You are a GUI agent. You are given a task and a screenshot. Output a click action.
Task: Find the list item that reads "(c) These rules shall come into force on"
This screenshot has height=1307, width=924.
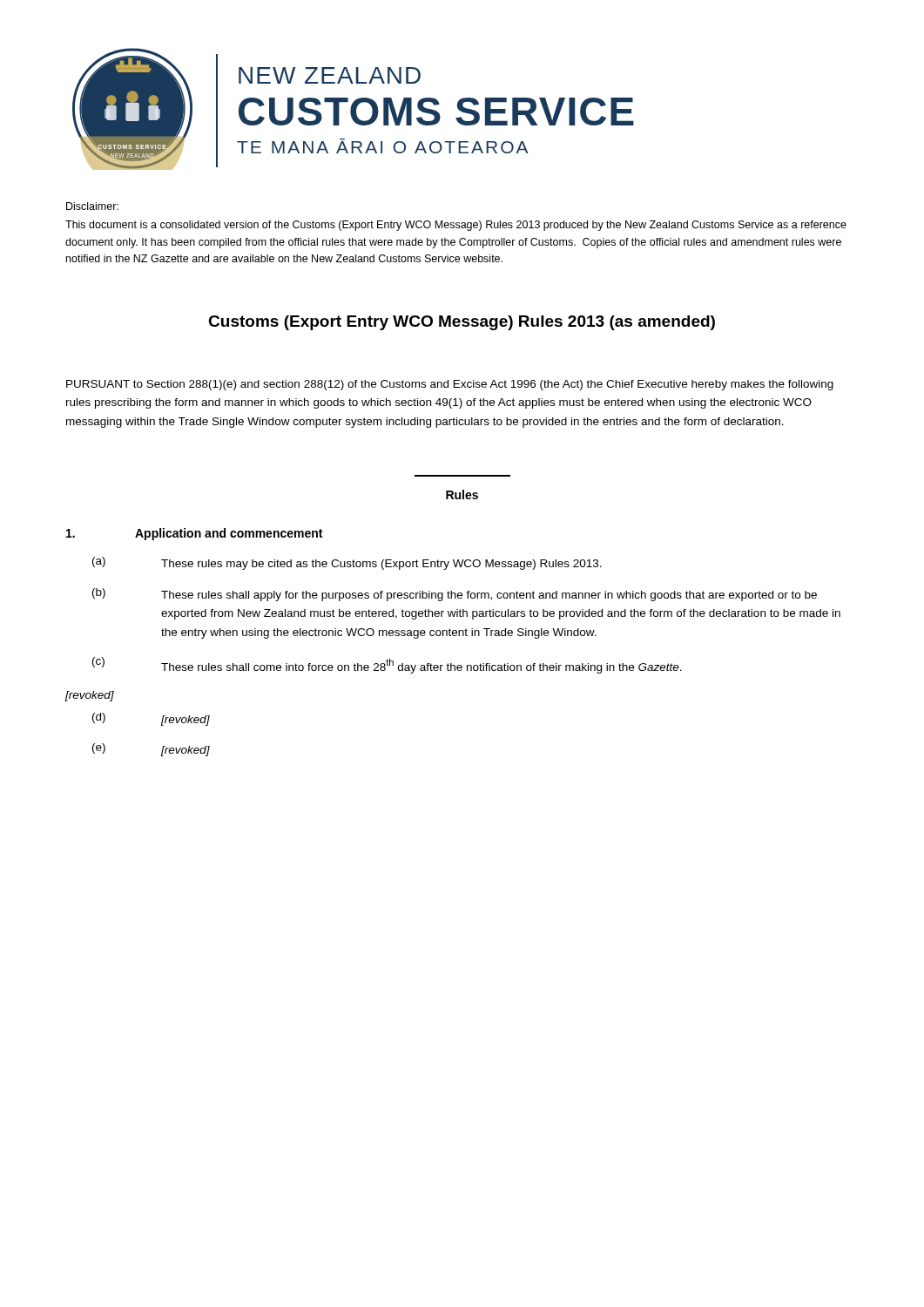[x=462, y=665]
